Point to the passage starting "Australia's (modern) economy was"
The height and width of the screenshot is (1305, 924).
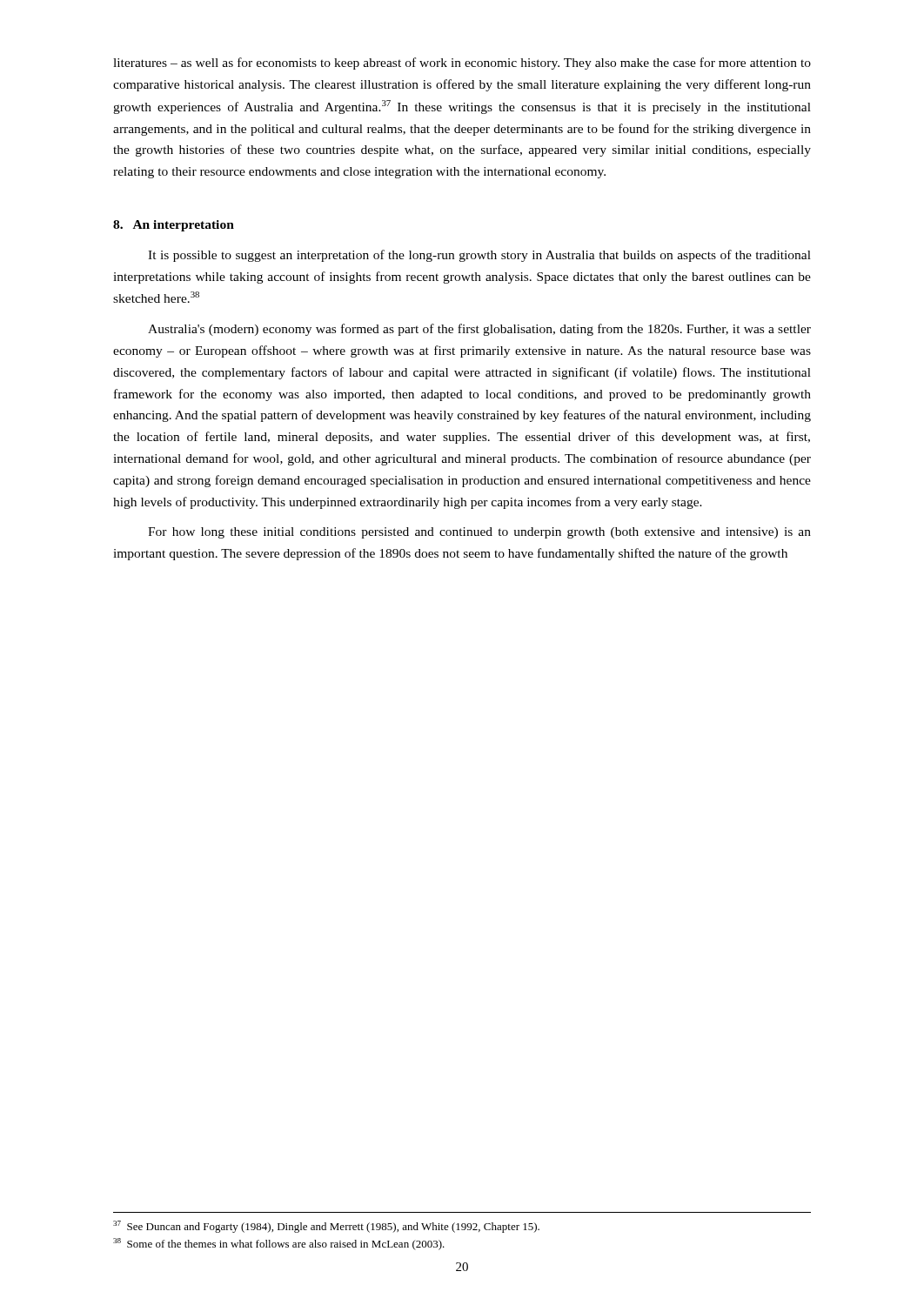tap(462, 416)
